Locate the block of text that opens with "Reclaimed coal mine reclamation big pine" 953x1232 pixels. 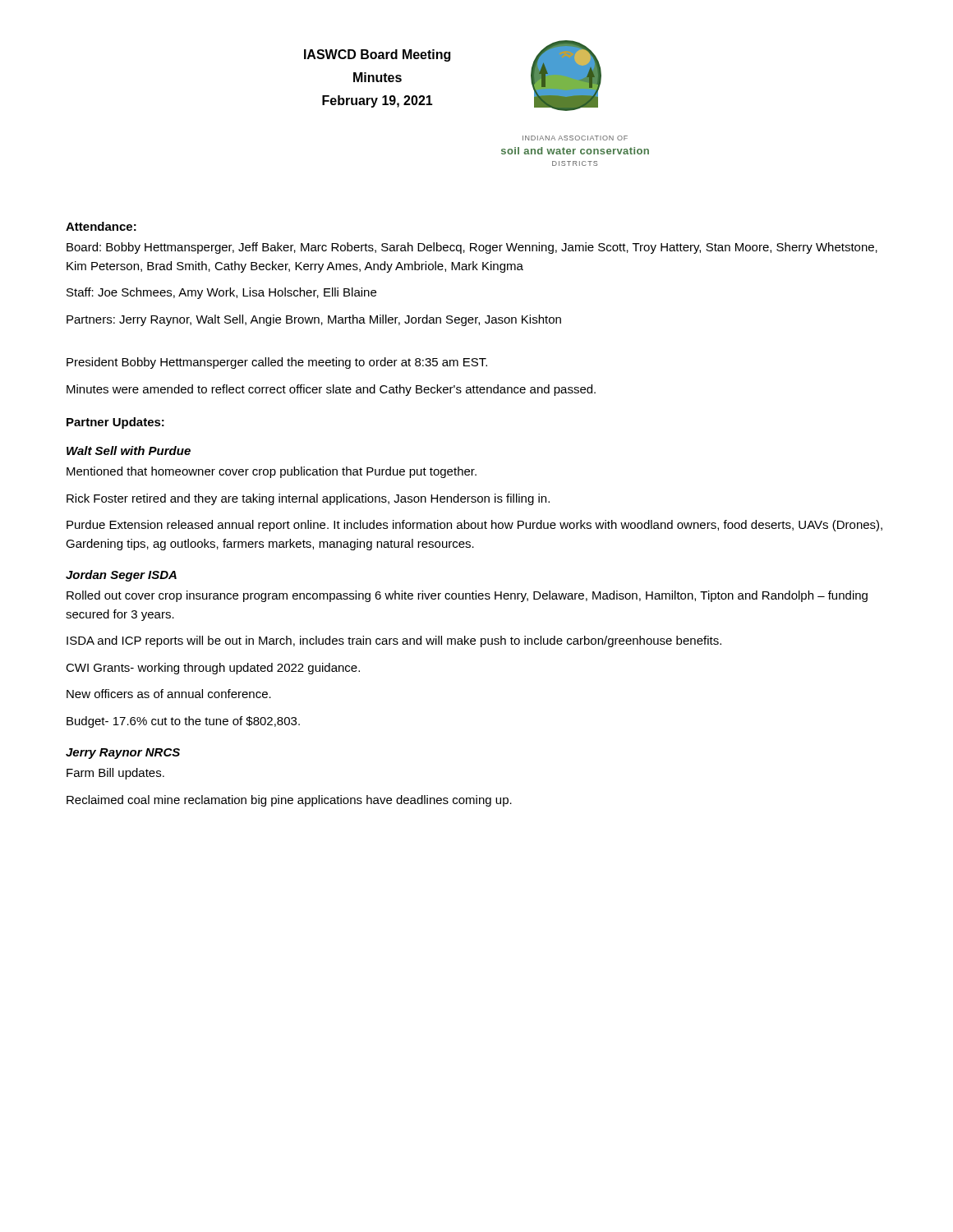(x=289, y=799)
